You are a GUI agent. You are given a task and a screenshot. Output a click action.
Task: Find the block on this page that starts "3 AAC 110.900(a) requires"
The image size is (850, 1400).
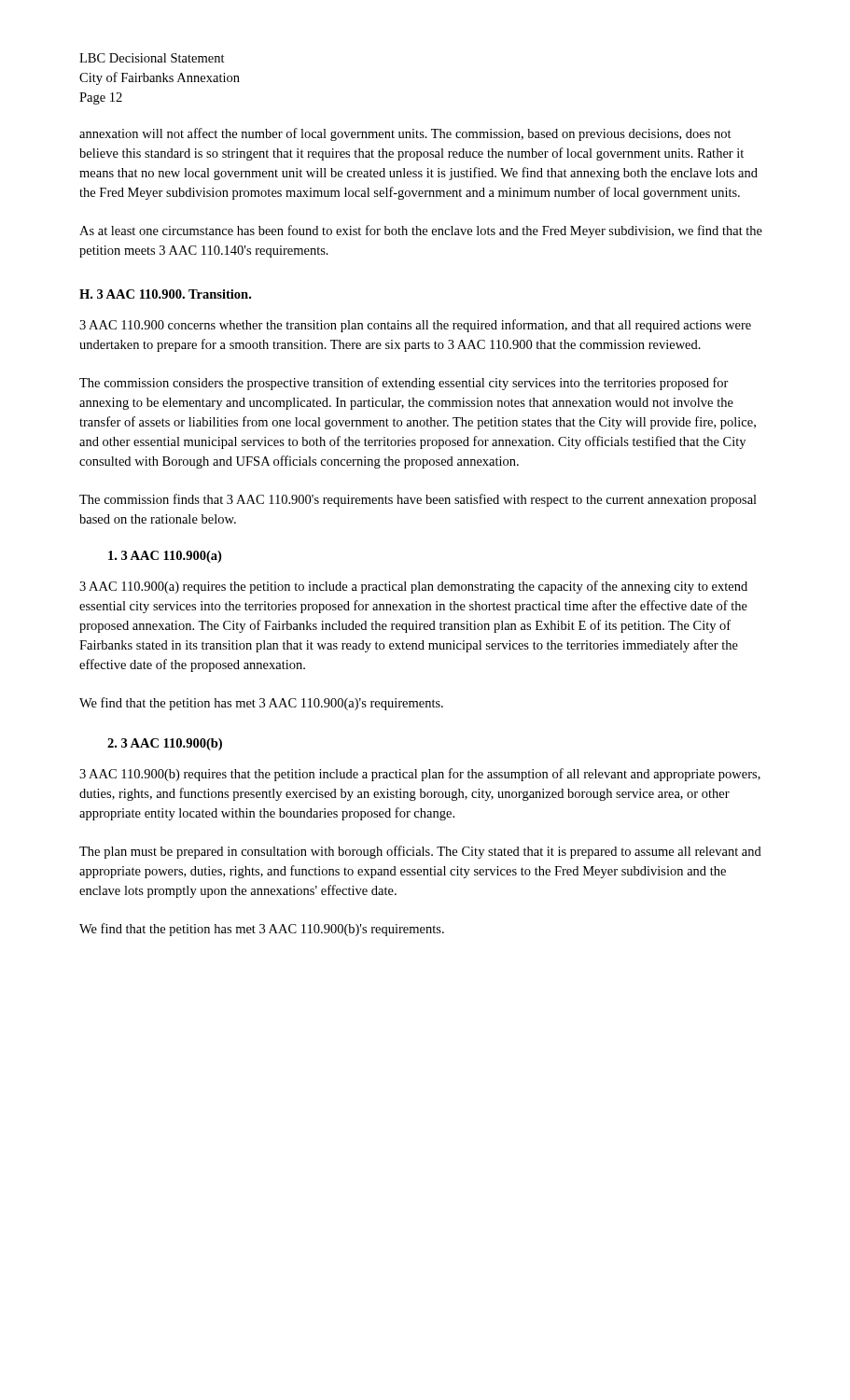click(x=413, y=626)
